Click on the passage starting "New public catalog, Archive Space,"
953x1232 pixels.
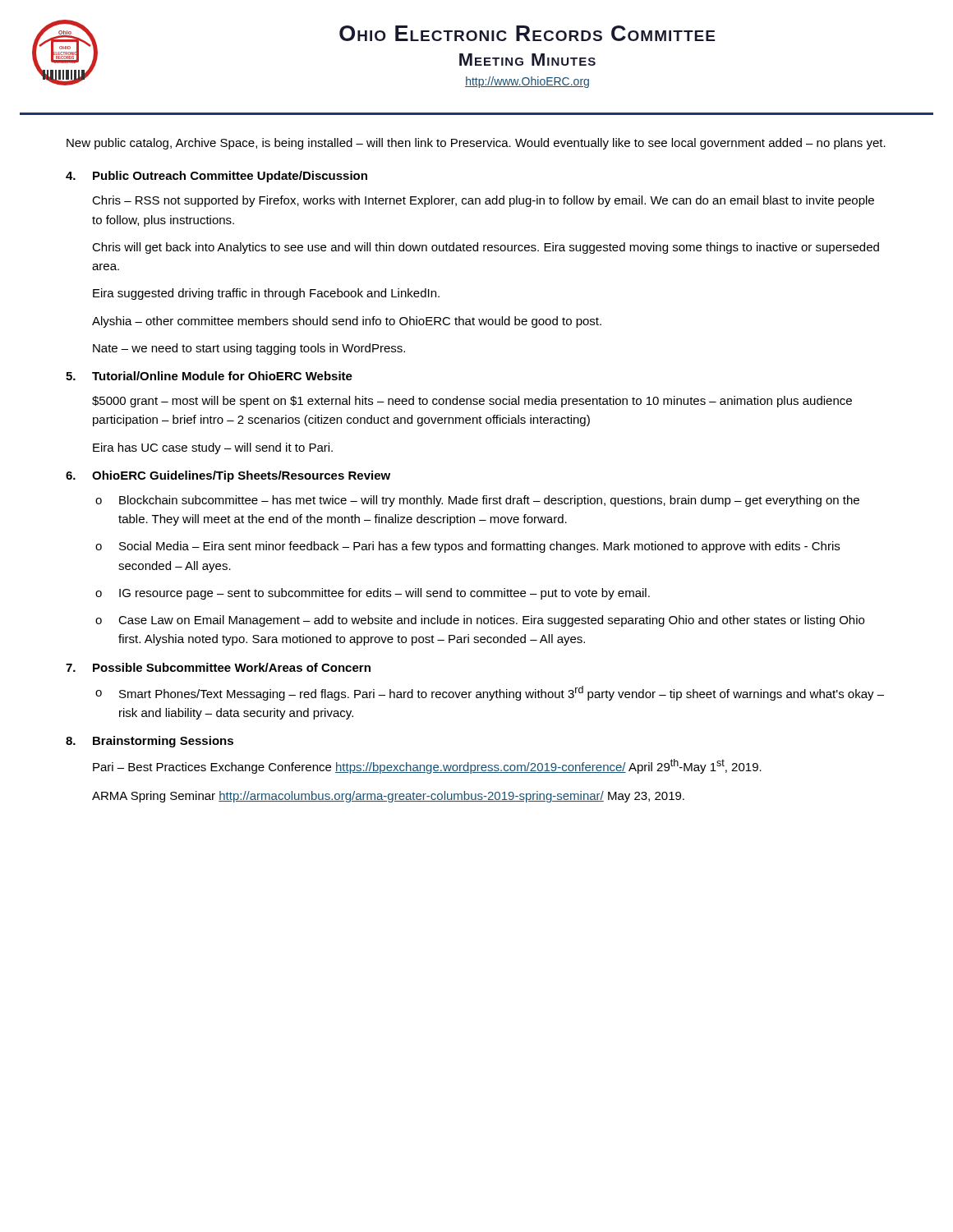[x=476, y=142]
